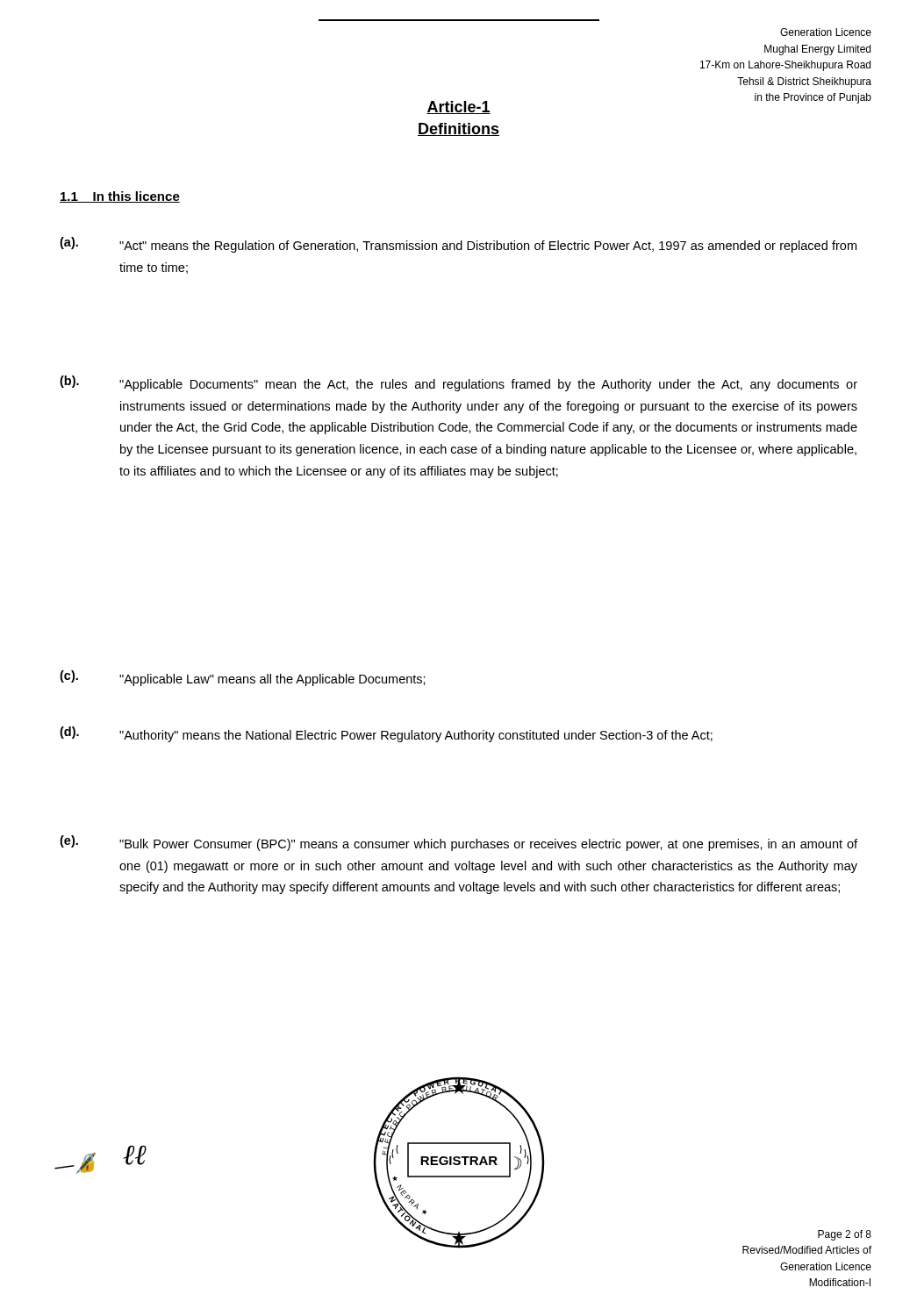917x1316 pixels.
Task: Find the logo
Action: (458, 1162)
